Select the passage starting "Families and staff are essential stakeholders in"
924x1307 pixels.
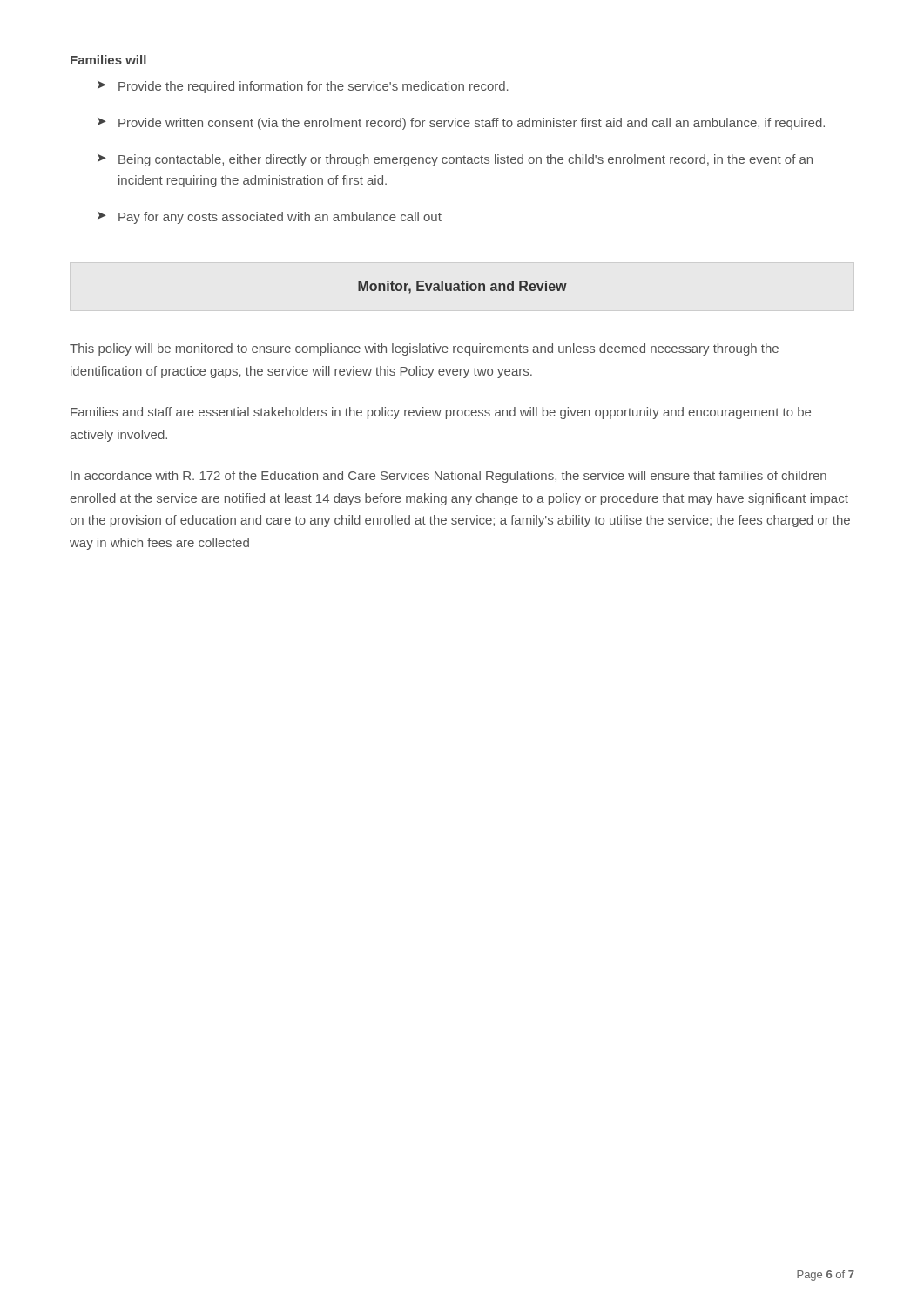coord(441,423)
